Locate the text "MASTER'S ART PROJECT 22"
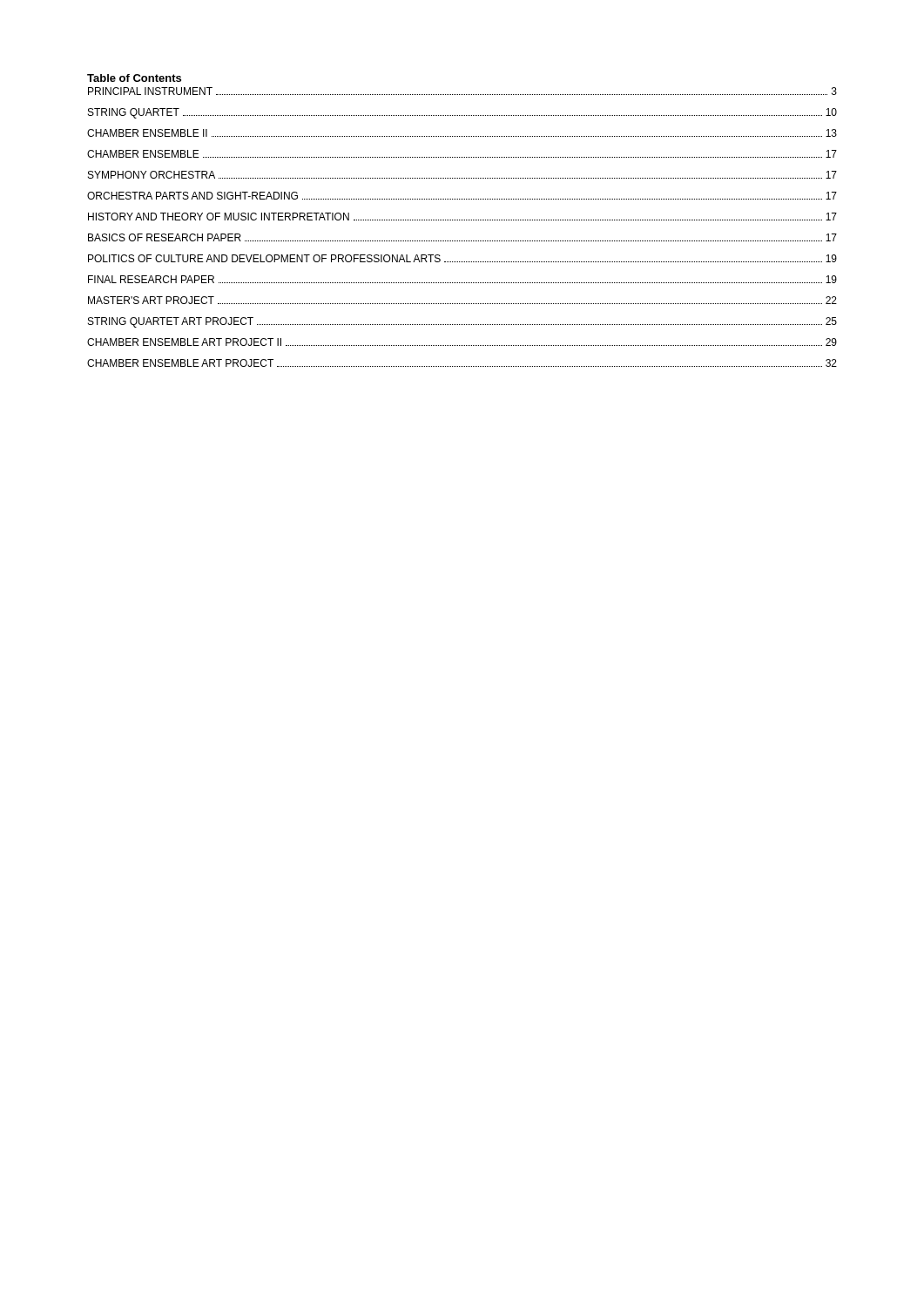924x1307 pixels. click(x=462, y=301)
